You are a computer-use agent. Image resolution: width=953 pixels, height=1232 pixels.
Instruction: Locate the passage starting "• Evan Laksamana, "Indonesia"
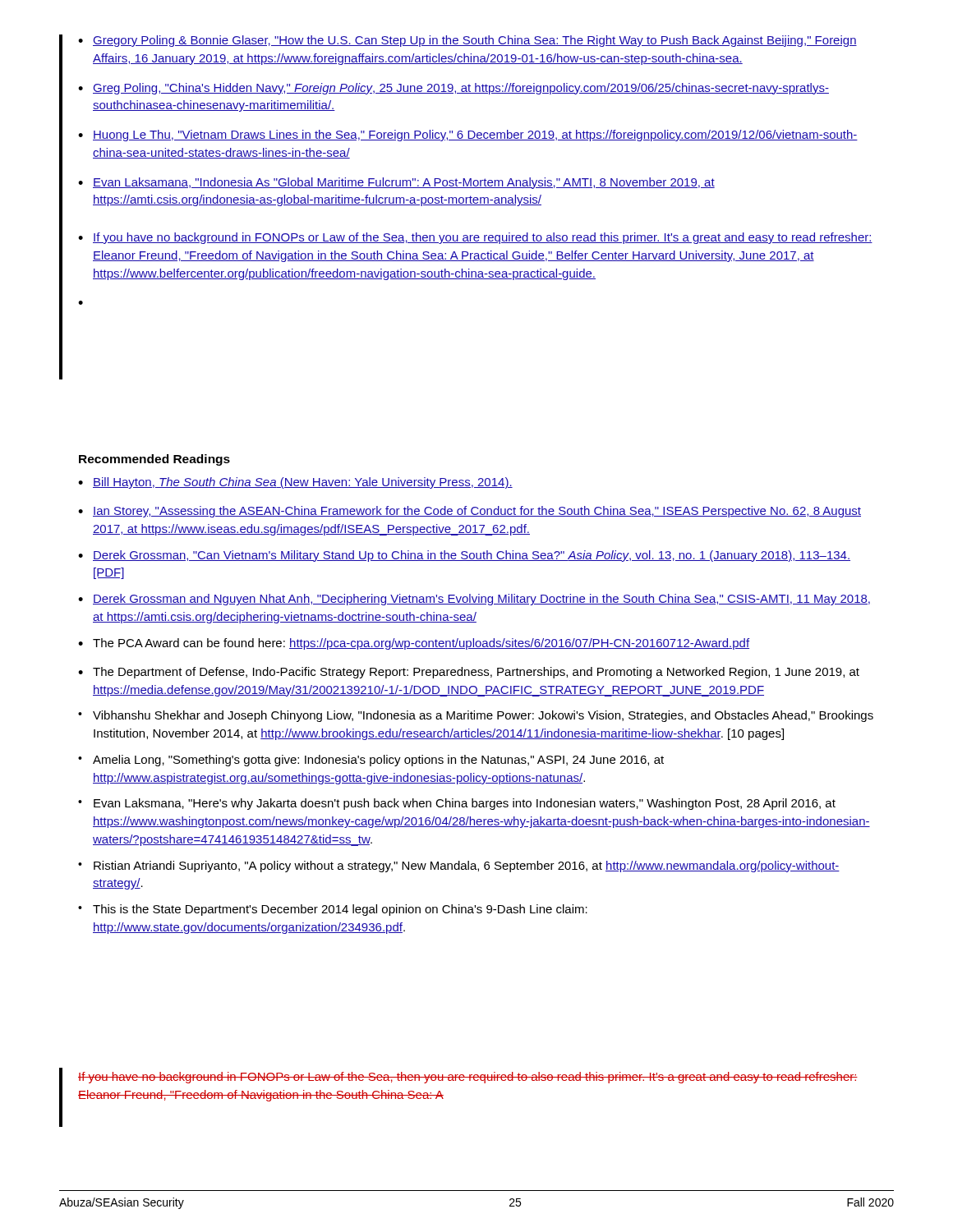click(476, 191)
